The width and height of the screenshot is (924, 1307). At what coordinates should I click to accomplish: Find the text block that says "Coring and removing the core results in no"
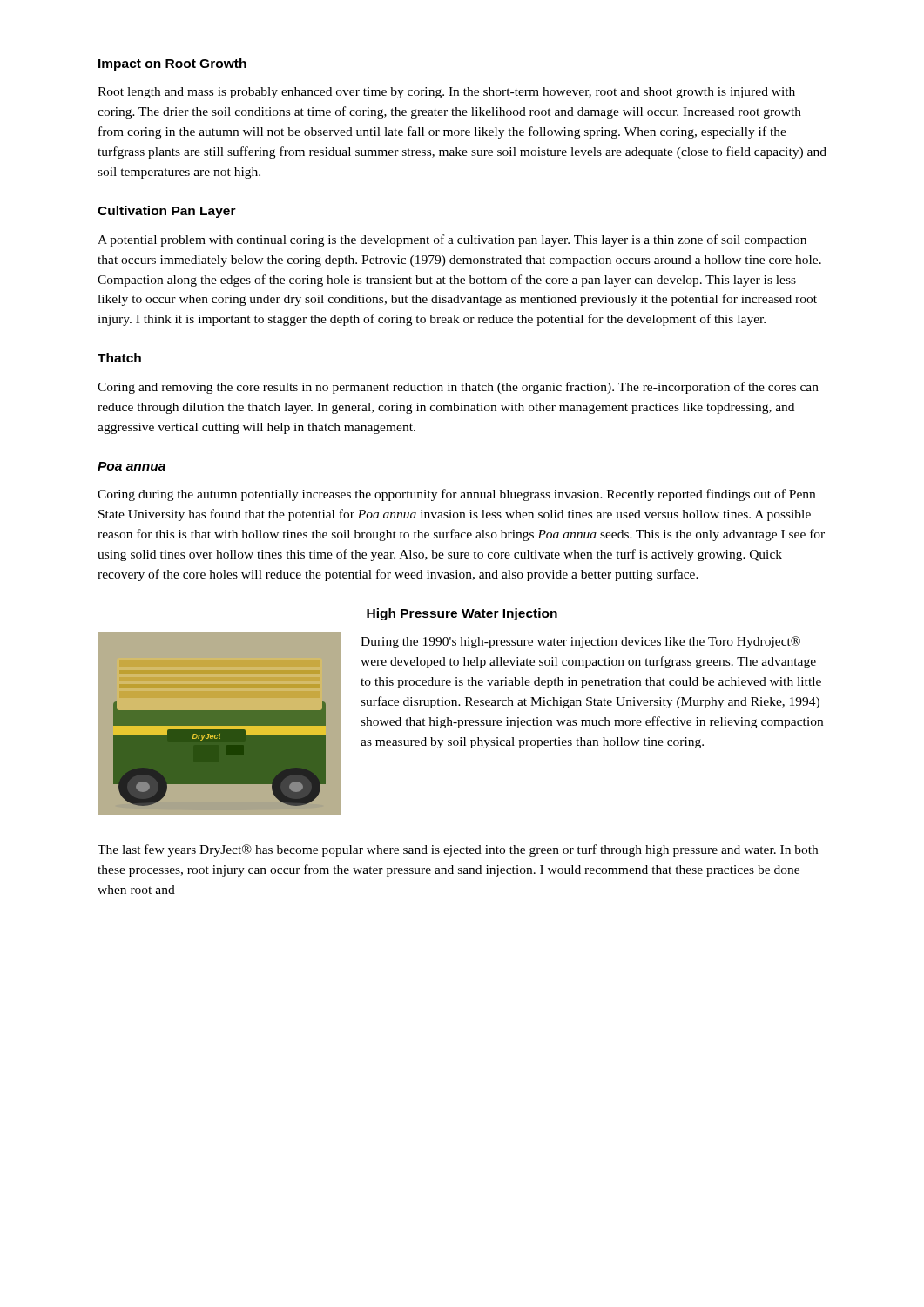462,407
